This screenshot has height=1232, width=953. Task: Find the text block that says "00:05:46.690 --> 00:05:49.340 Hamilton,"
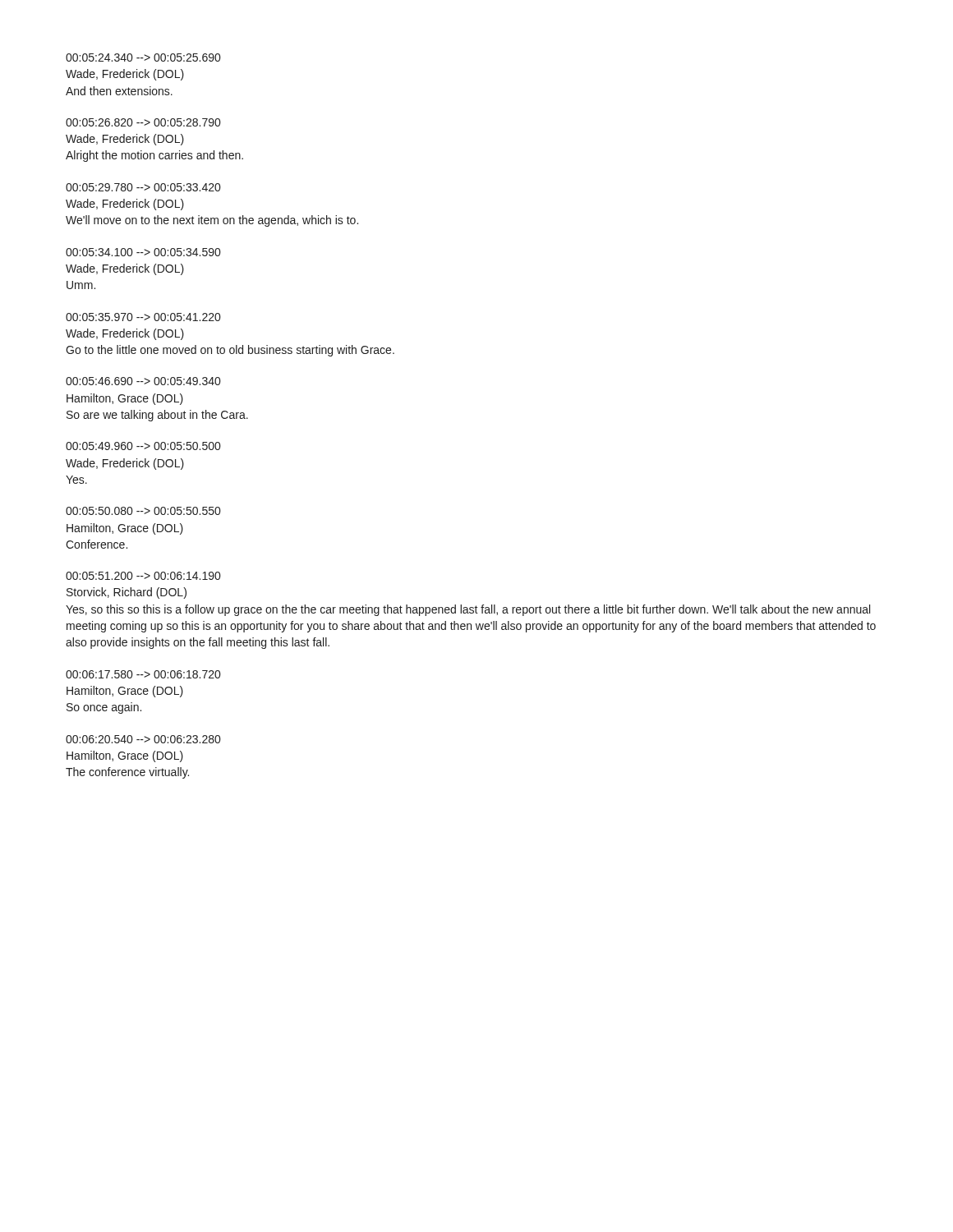pos(143,381)
